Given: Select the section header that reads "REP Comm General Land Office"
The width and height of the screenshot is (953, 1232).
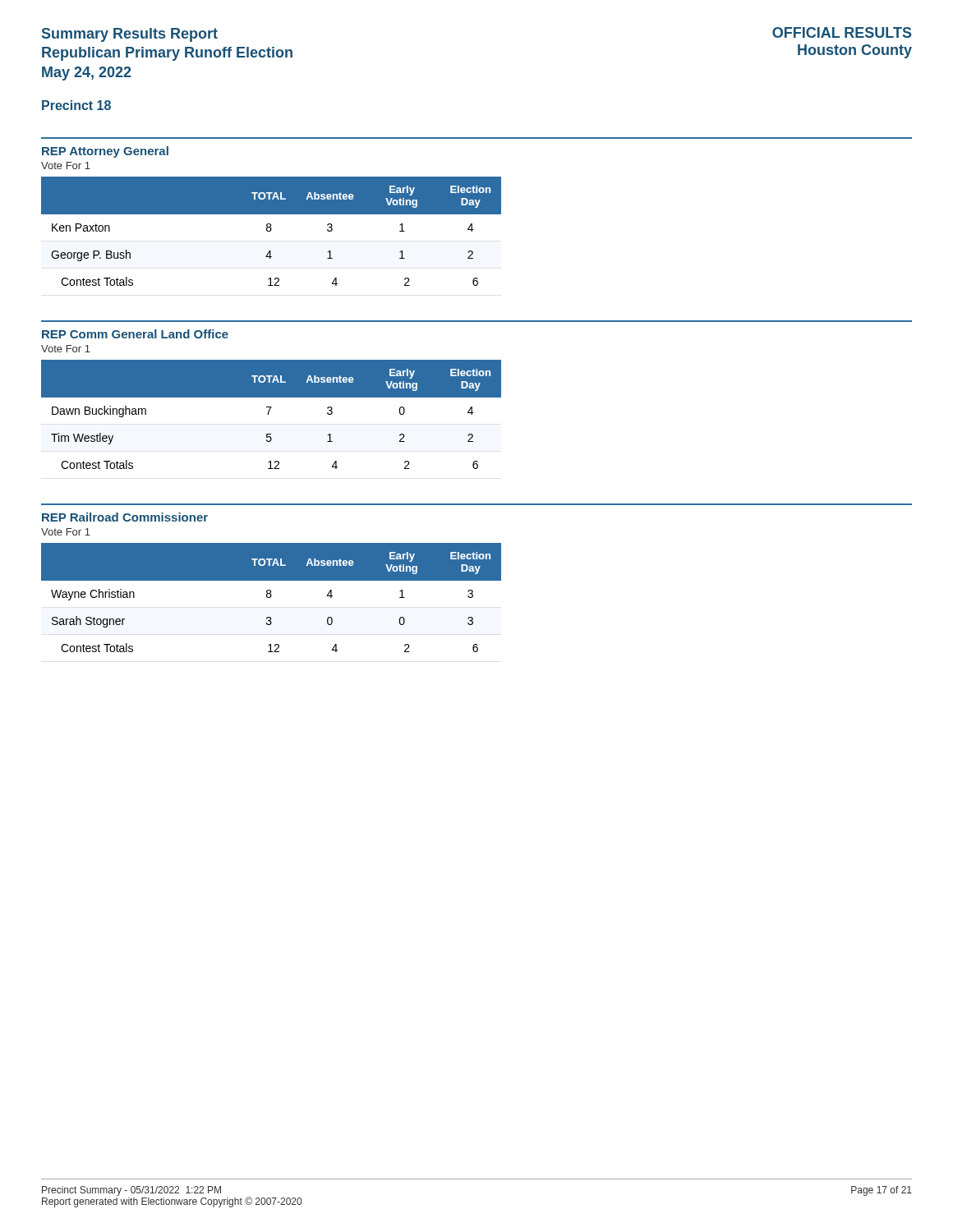Looking at the screenshot, I should click(135, 334).
